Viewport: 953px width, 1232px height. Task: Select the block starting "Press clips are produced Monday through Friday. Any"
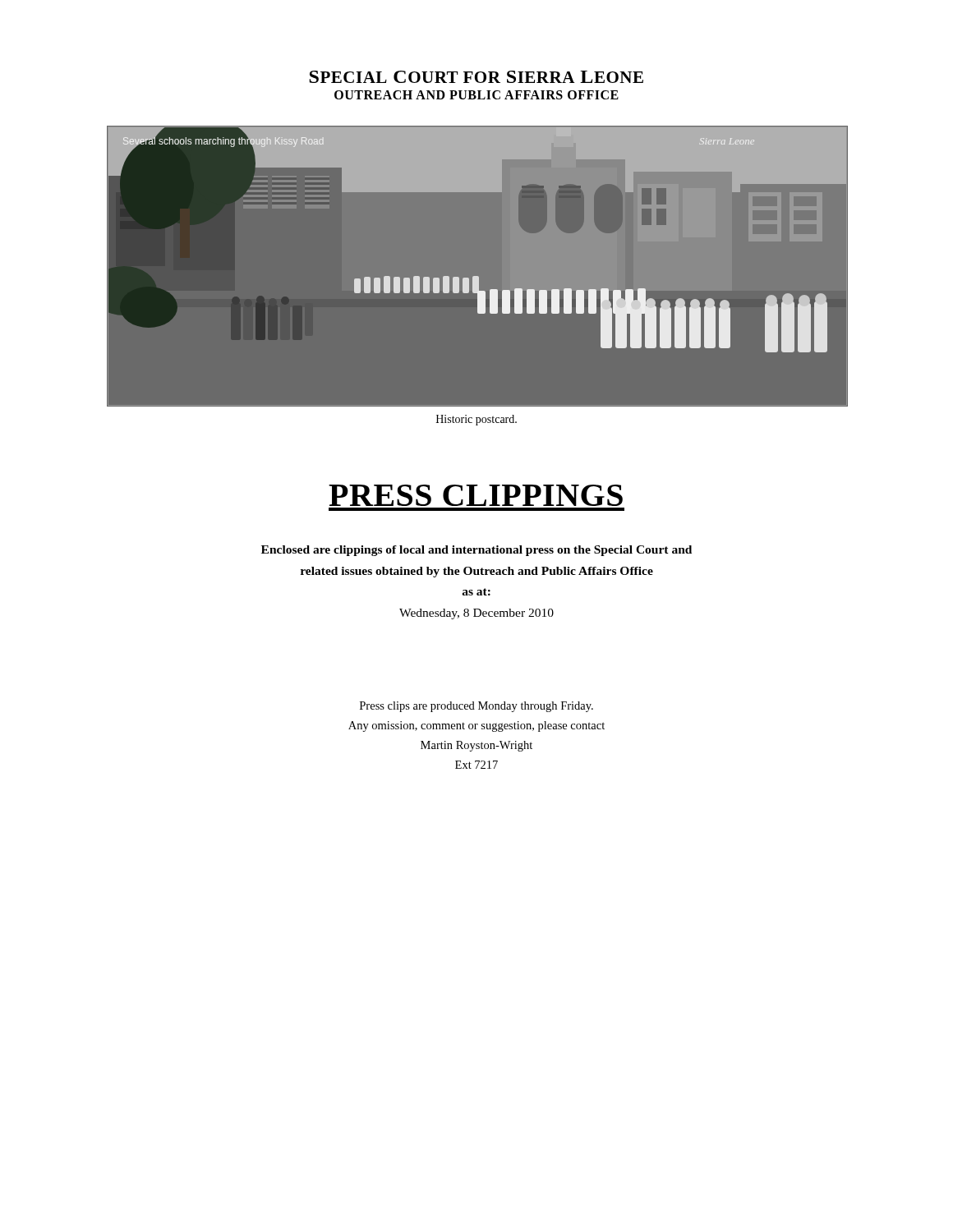pyautogui.click(x=476, y=735)
